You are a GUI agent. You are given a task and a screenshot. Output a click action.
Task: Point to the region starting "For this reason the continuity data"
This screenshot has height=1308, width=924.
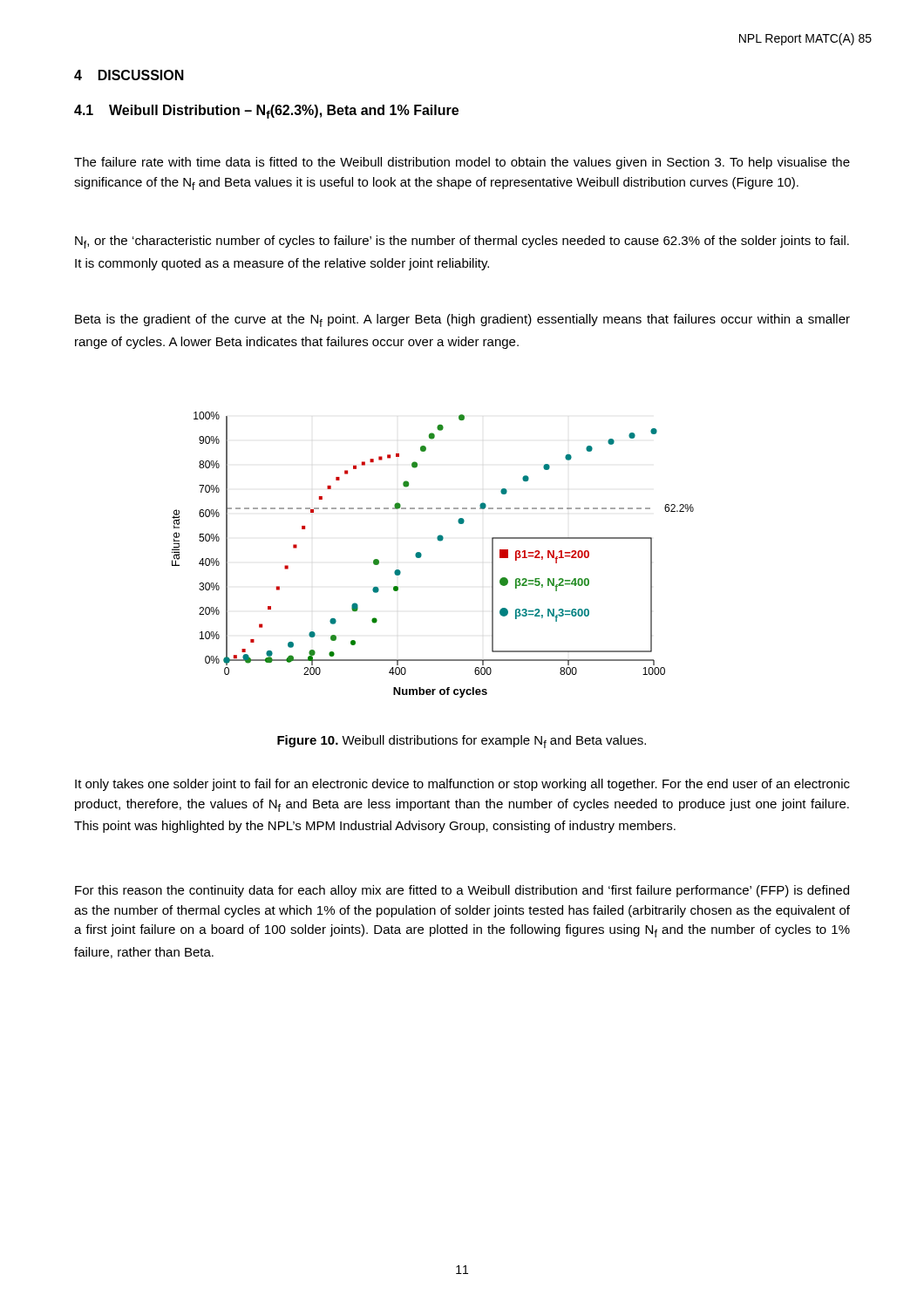click(462, 921)
